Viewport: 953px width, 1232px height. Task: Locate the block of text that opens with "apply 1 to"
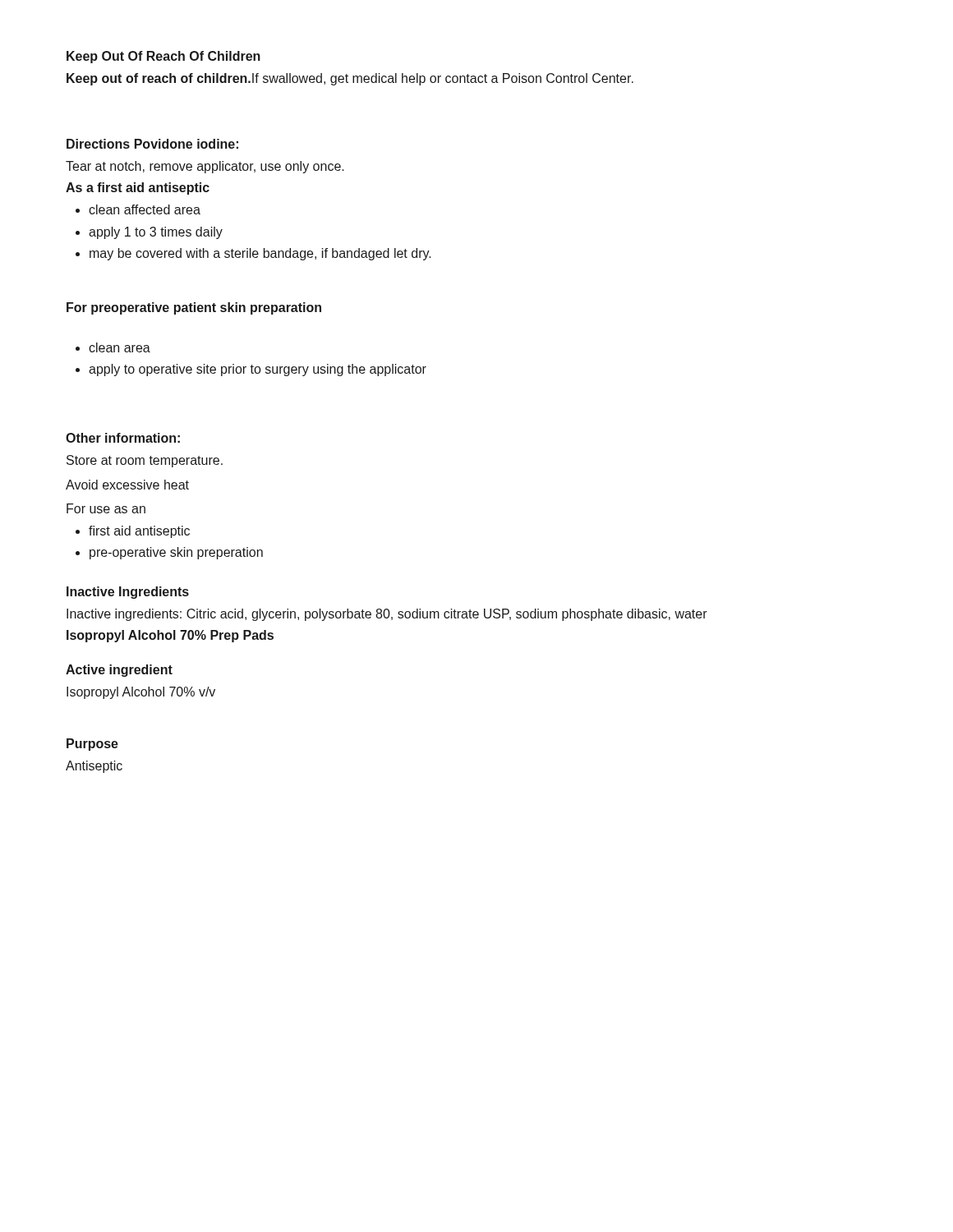(x=156, y=232)
